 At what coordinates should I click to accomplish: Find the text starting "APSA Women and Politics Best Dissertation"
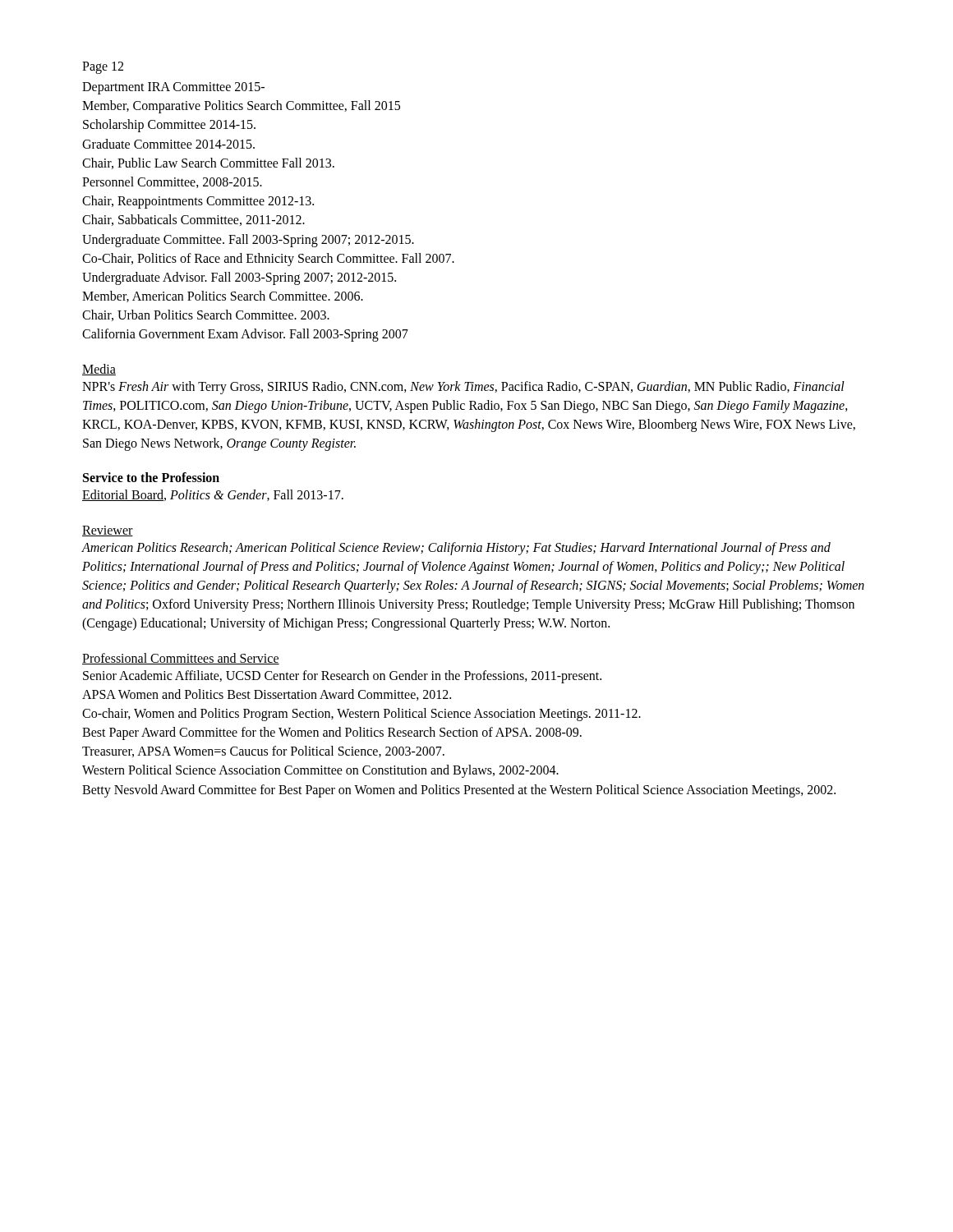coord(267,694)
